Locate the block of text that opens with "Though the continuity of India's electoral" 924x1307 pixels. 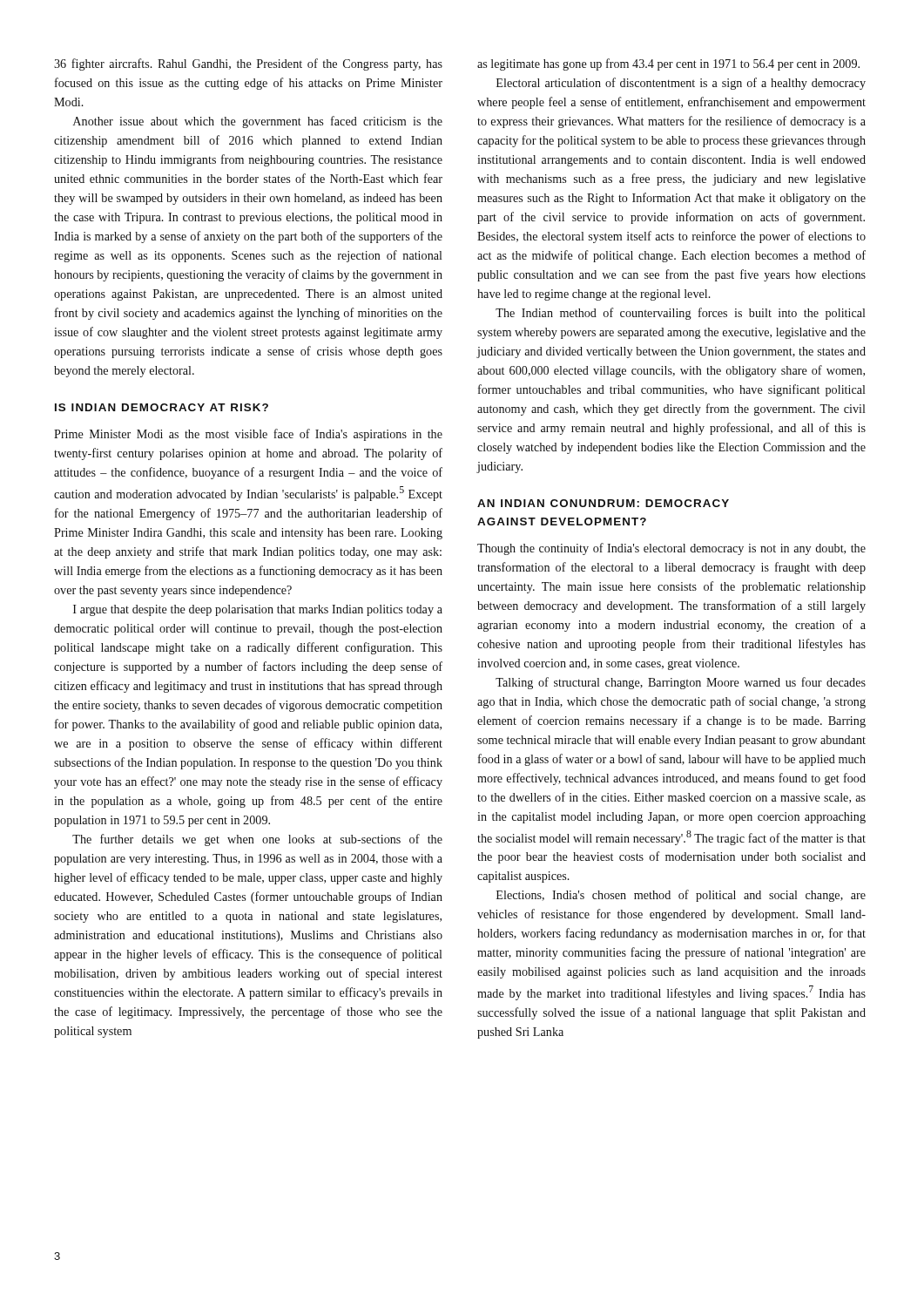pos(671,790)
